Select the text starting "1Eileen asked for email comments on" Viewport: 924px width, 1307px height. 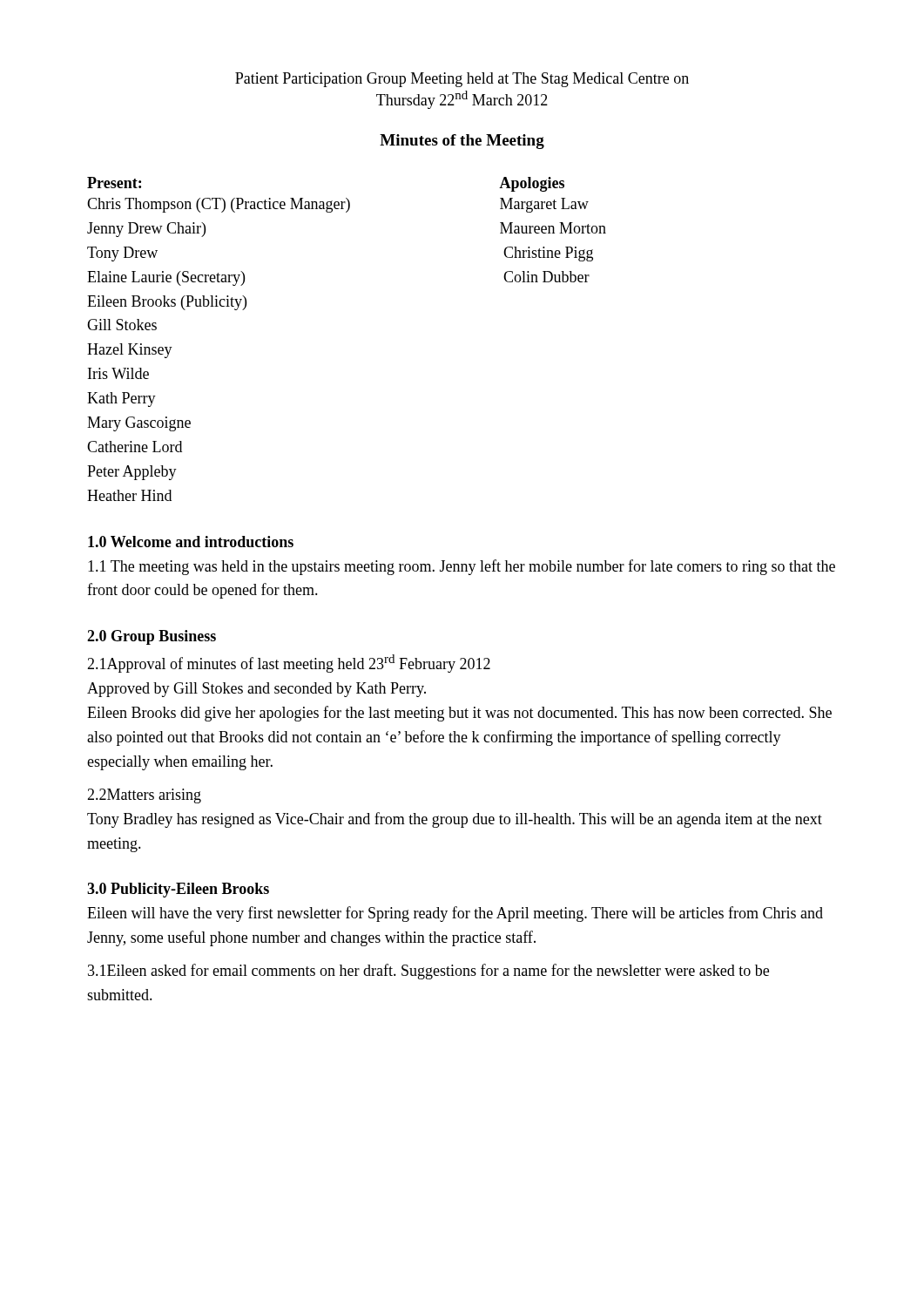pos(428,983)
